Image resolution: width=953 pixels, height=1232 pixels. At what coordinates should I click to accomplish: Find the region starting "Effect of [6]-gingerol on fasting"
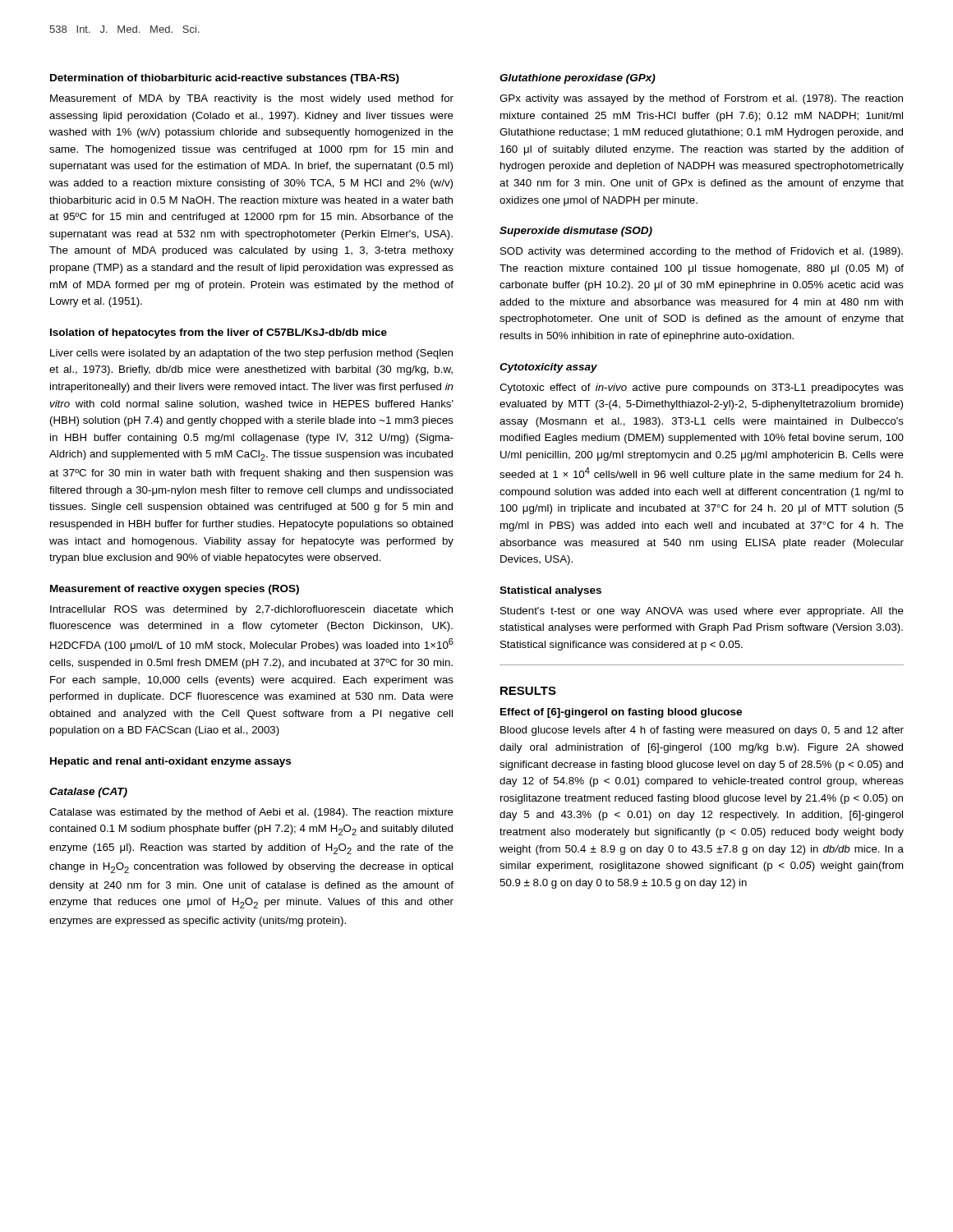pos(621,712)
